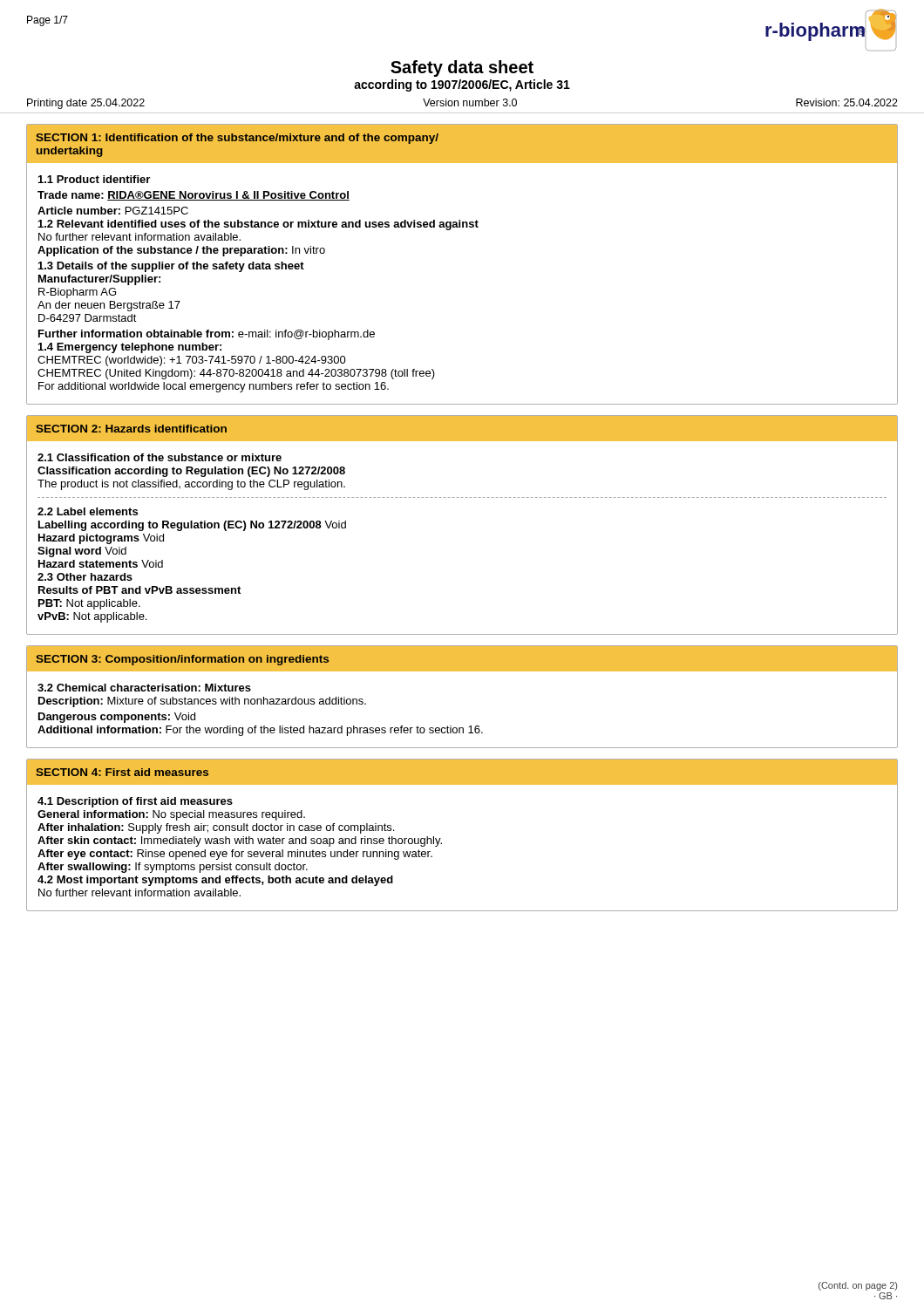Click on the element starting "3 Details of the supplier of the"
This screenshot has width=924, height=1308.
(171, 292)
